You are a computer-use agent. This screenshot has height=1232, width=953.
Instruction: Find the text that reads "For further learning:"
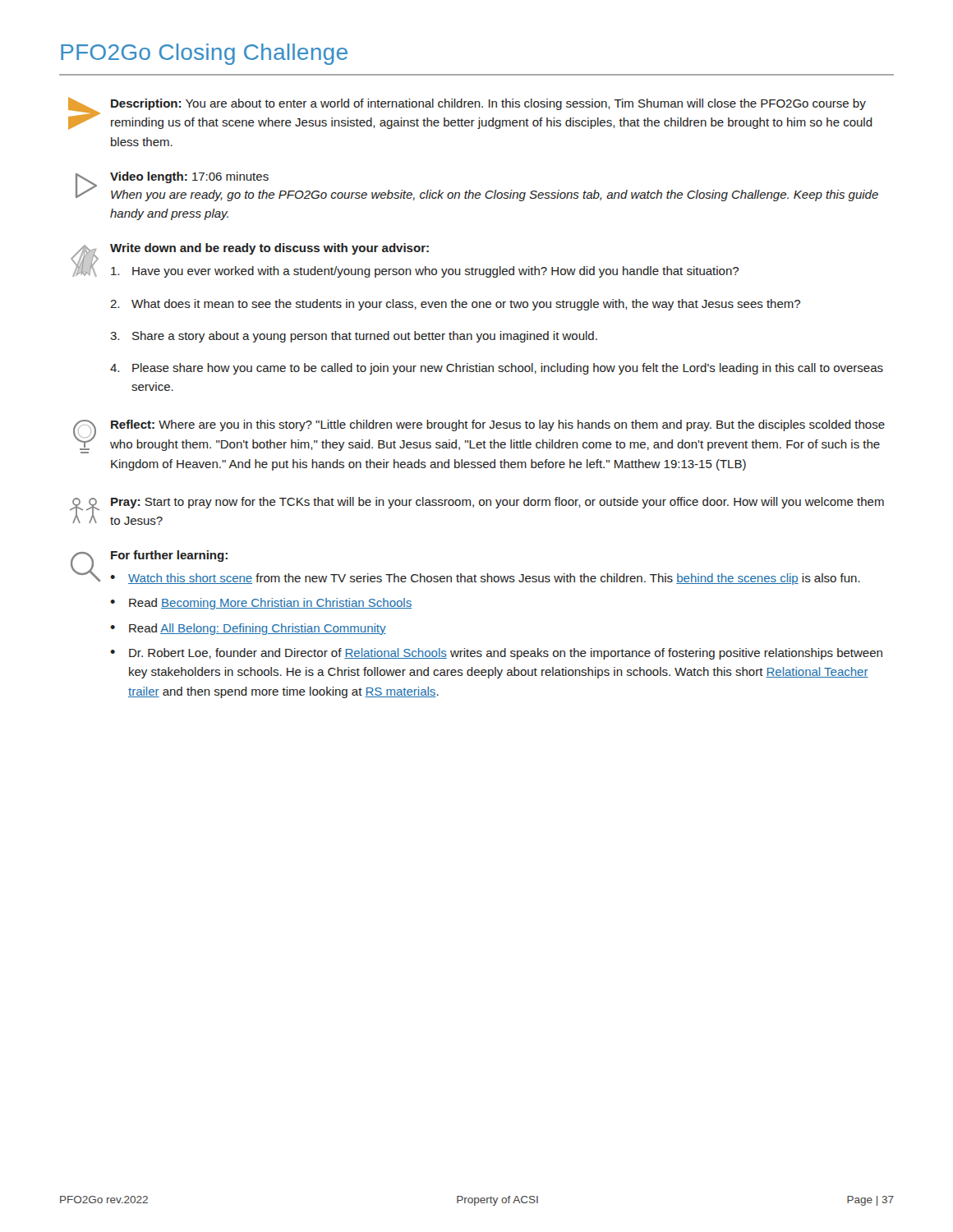pyautogui.click(x=169, y=555)
